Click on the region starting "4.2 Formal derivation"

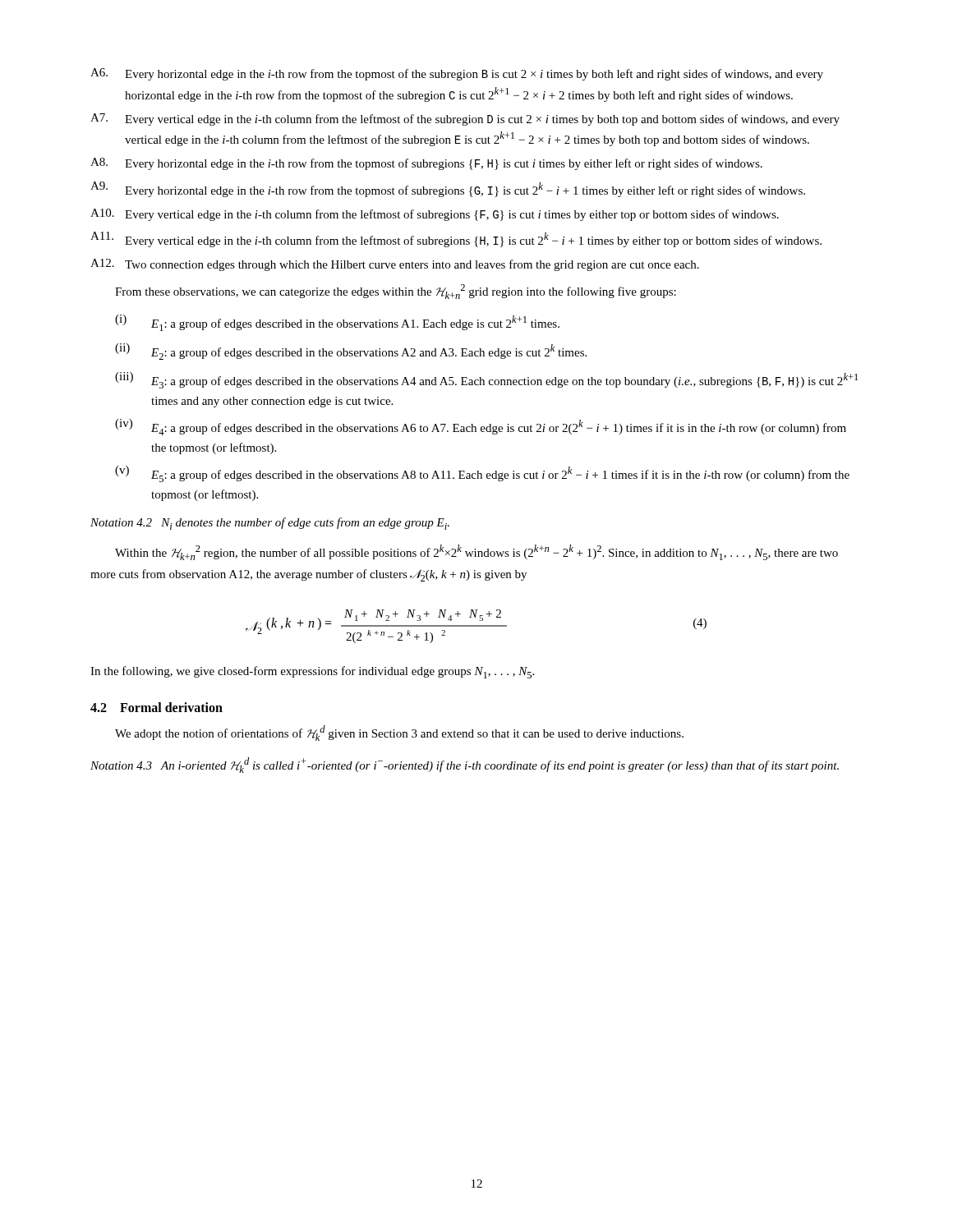click(156, 708)
